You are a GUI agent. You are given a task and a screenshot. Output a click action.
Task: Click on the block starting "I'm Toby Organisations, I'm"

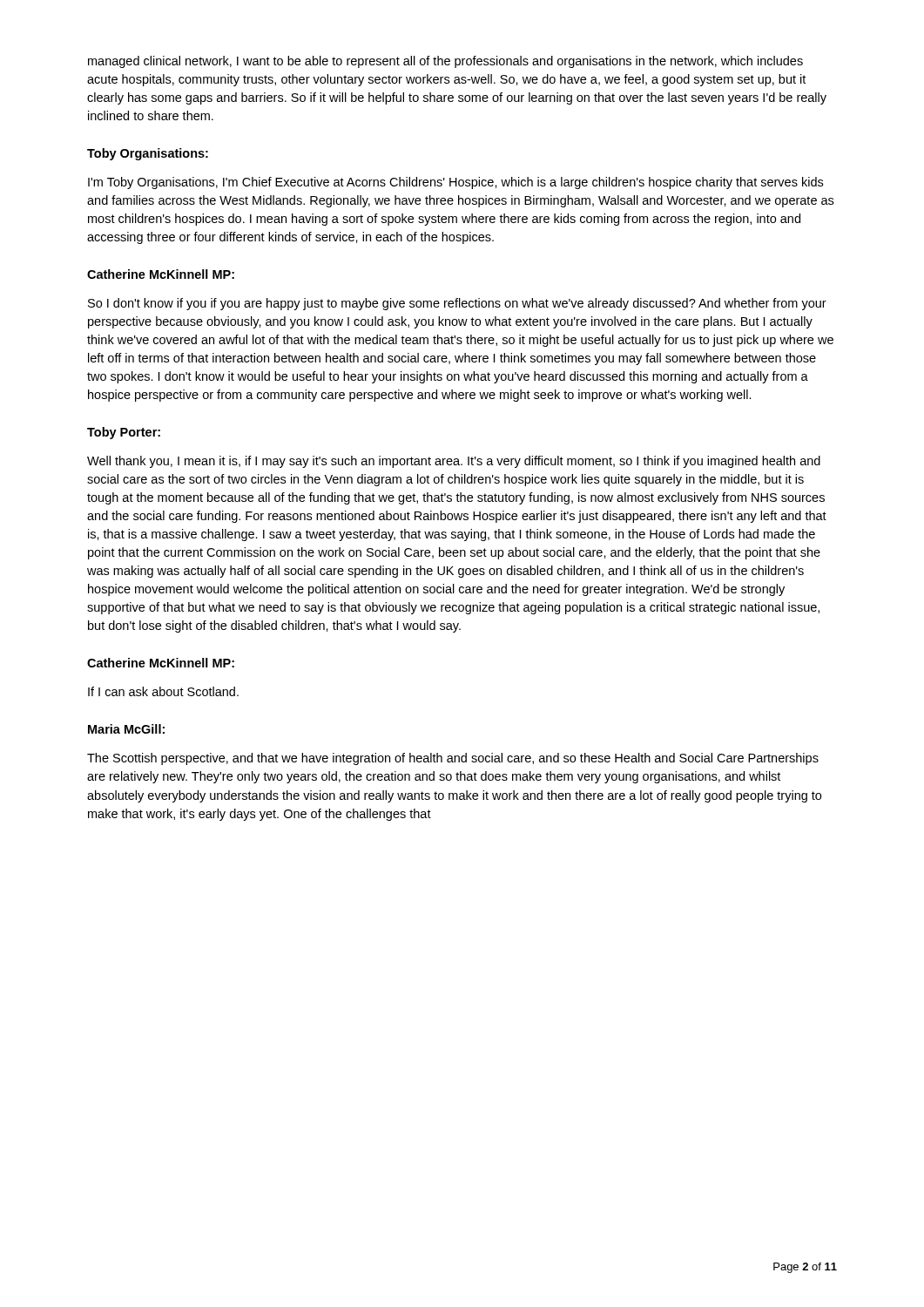coord(461,210)
